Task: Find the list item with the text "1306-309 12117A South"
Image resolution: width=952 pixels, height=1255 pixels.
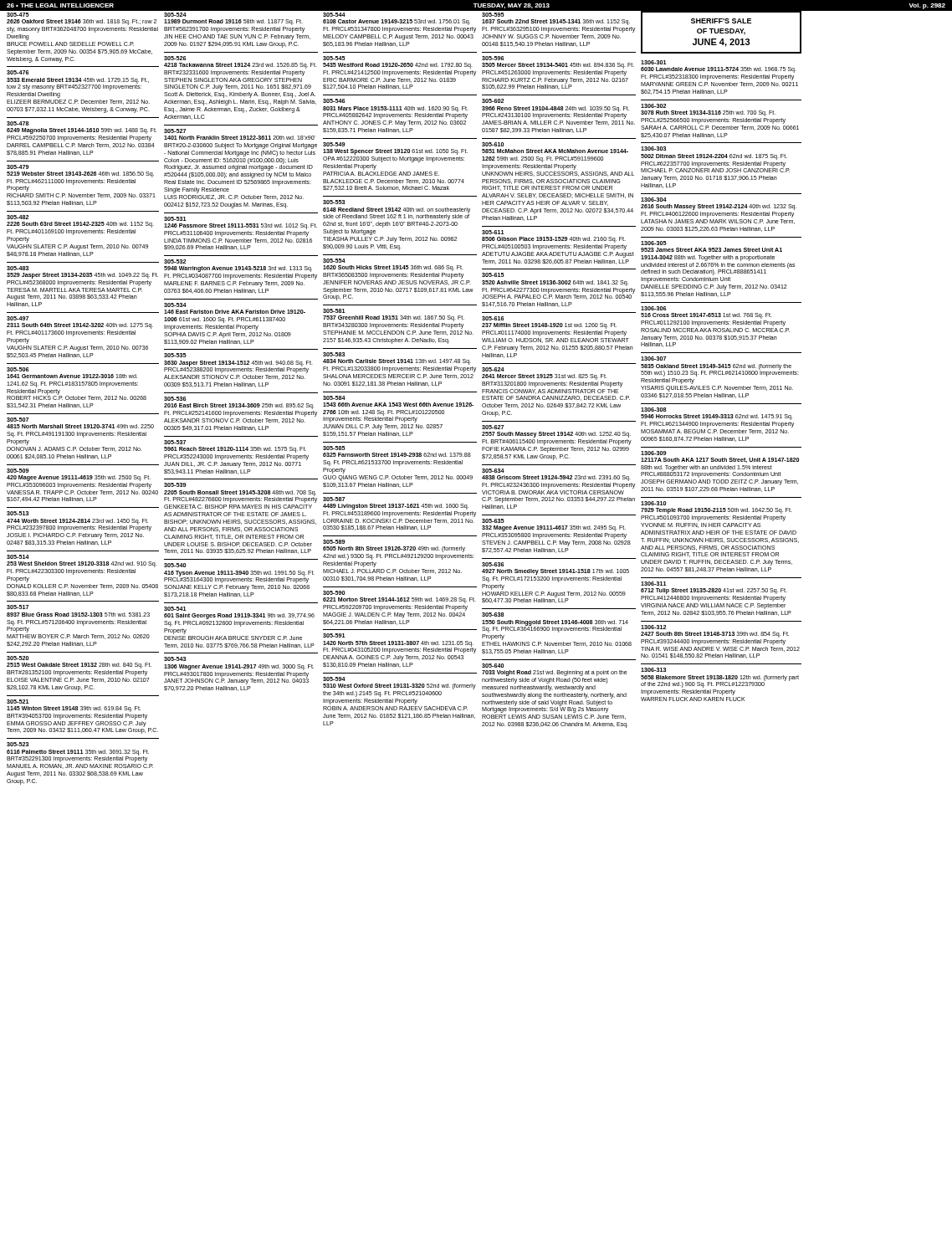Action: [x=721, y=471]
